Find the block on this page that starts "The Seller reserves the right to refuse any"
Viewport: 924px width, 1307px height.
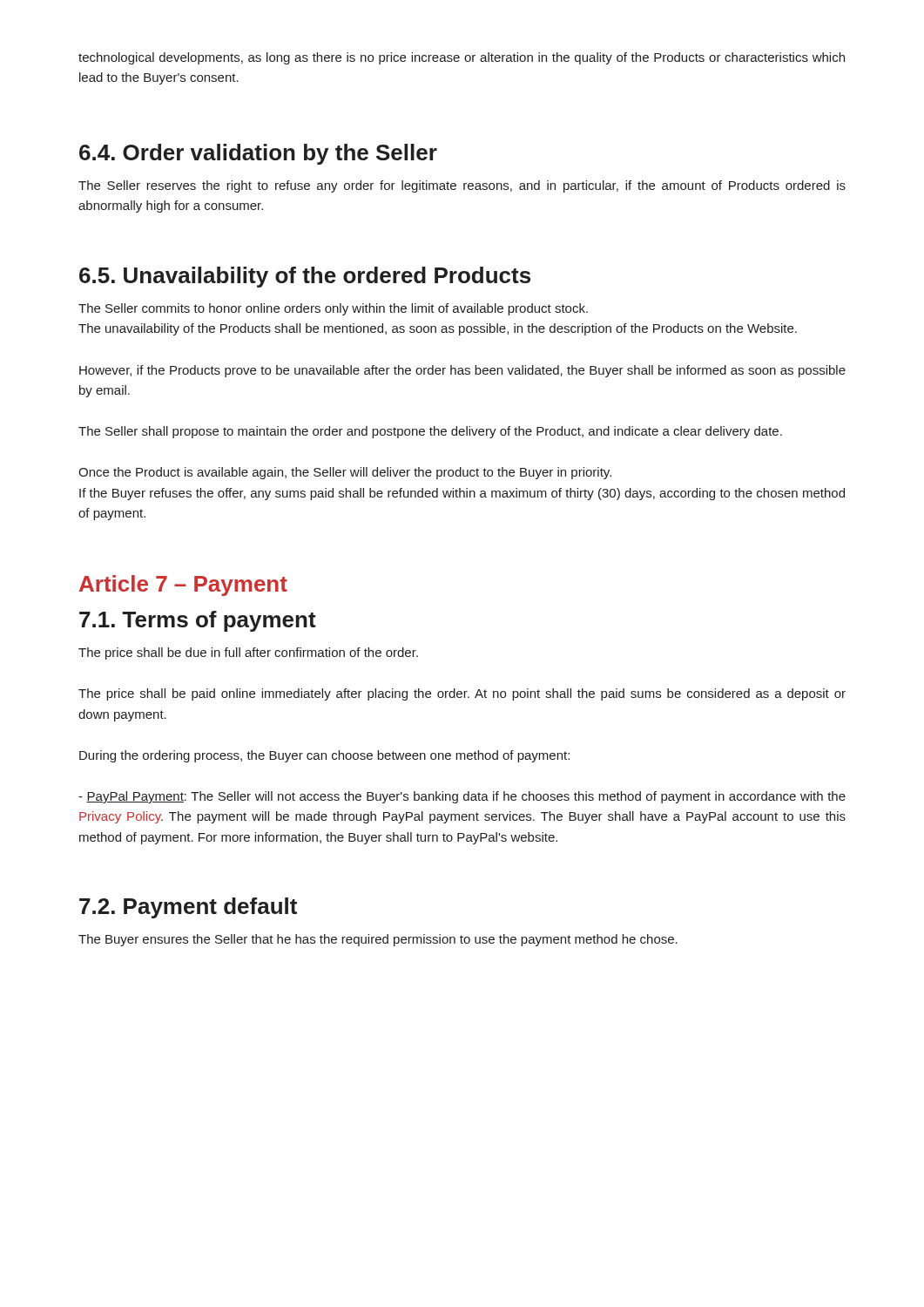462,195
